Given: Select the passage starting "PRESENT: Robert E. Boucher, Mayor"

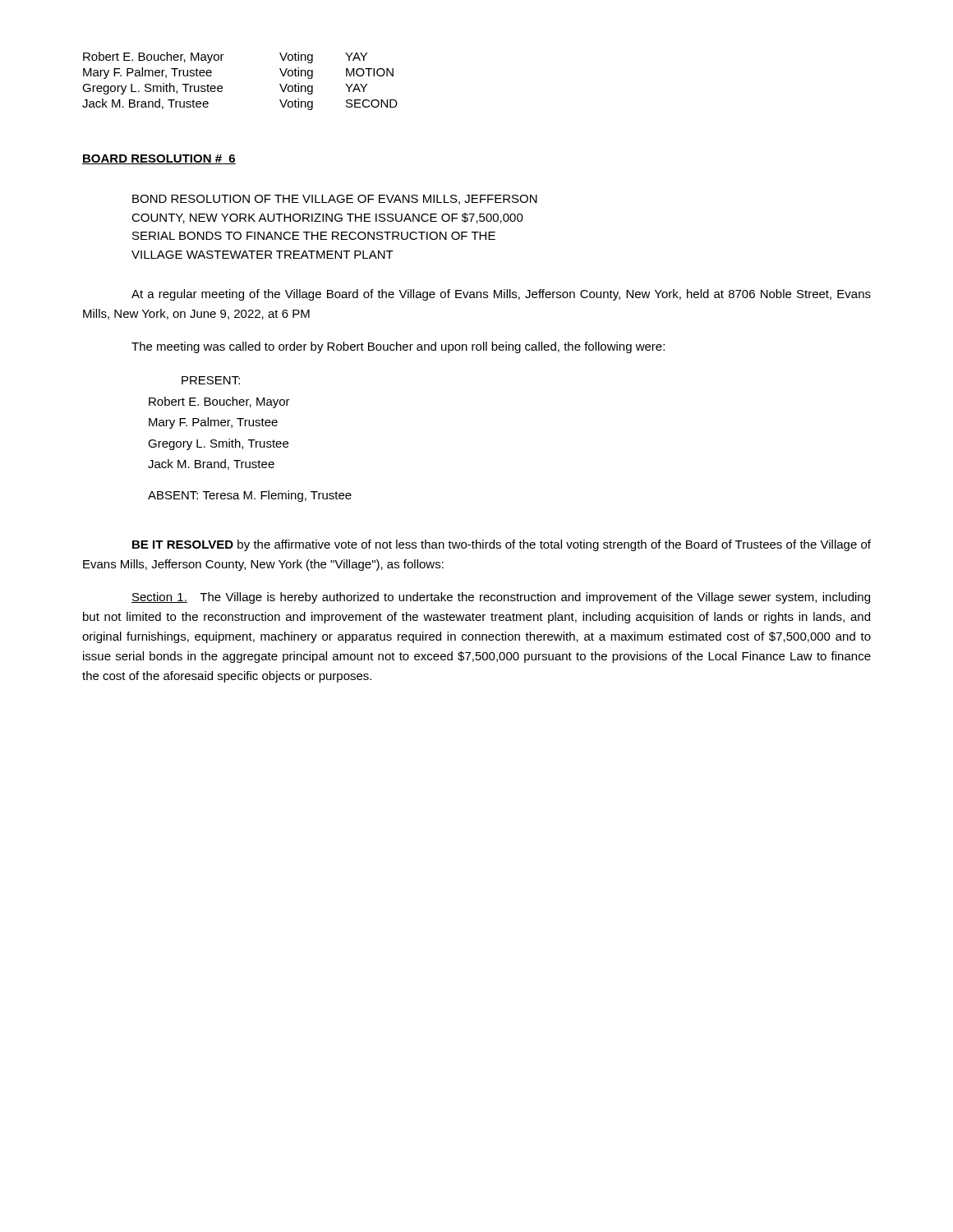Looking at the screenshot, I should (x=219, y=422).
